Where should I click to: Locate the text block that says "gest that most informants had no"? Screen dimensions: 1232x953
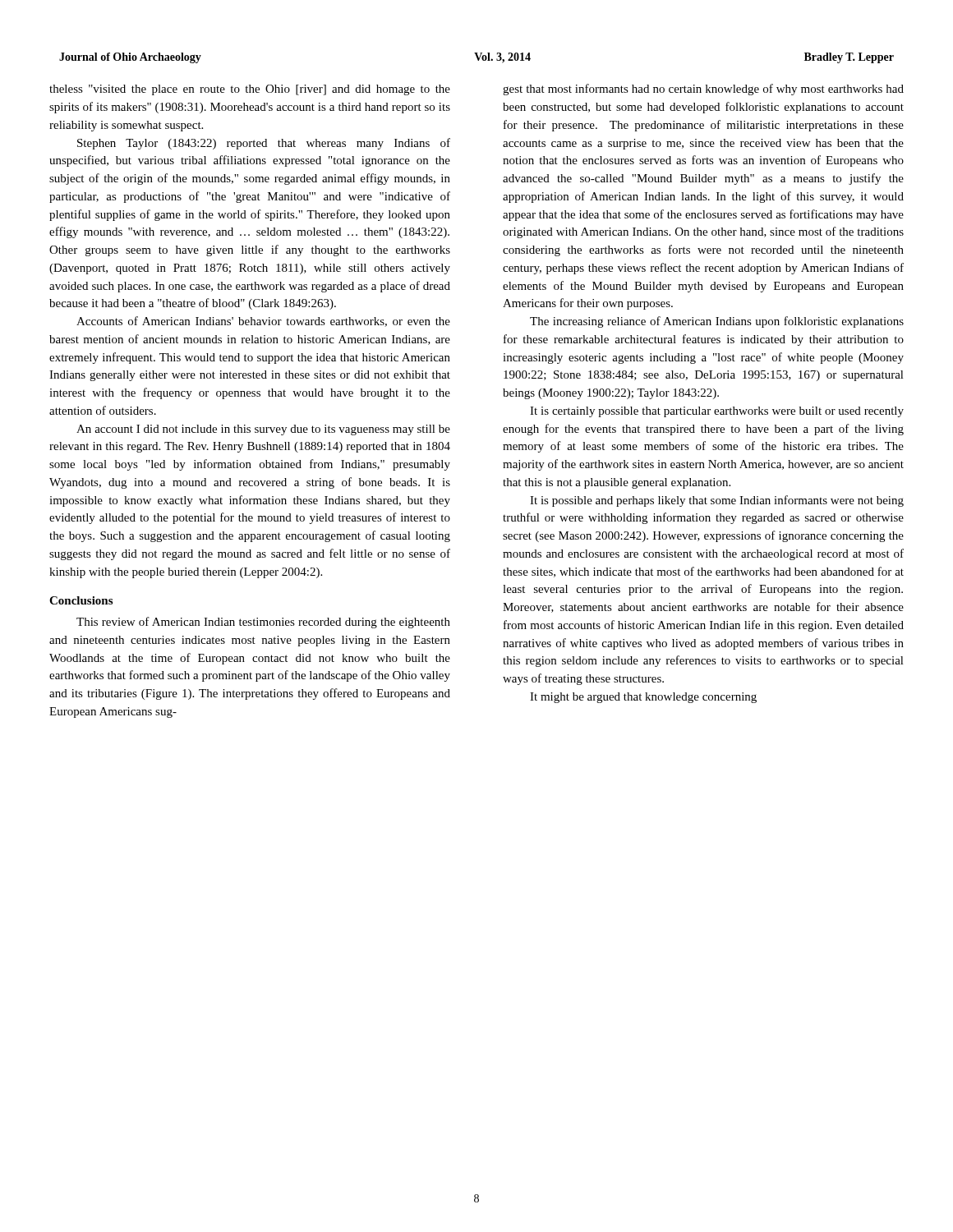coord(703,393)
